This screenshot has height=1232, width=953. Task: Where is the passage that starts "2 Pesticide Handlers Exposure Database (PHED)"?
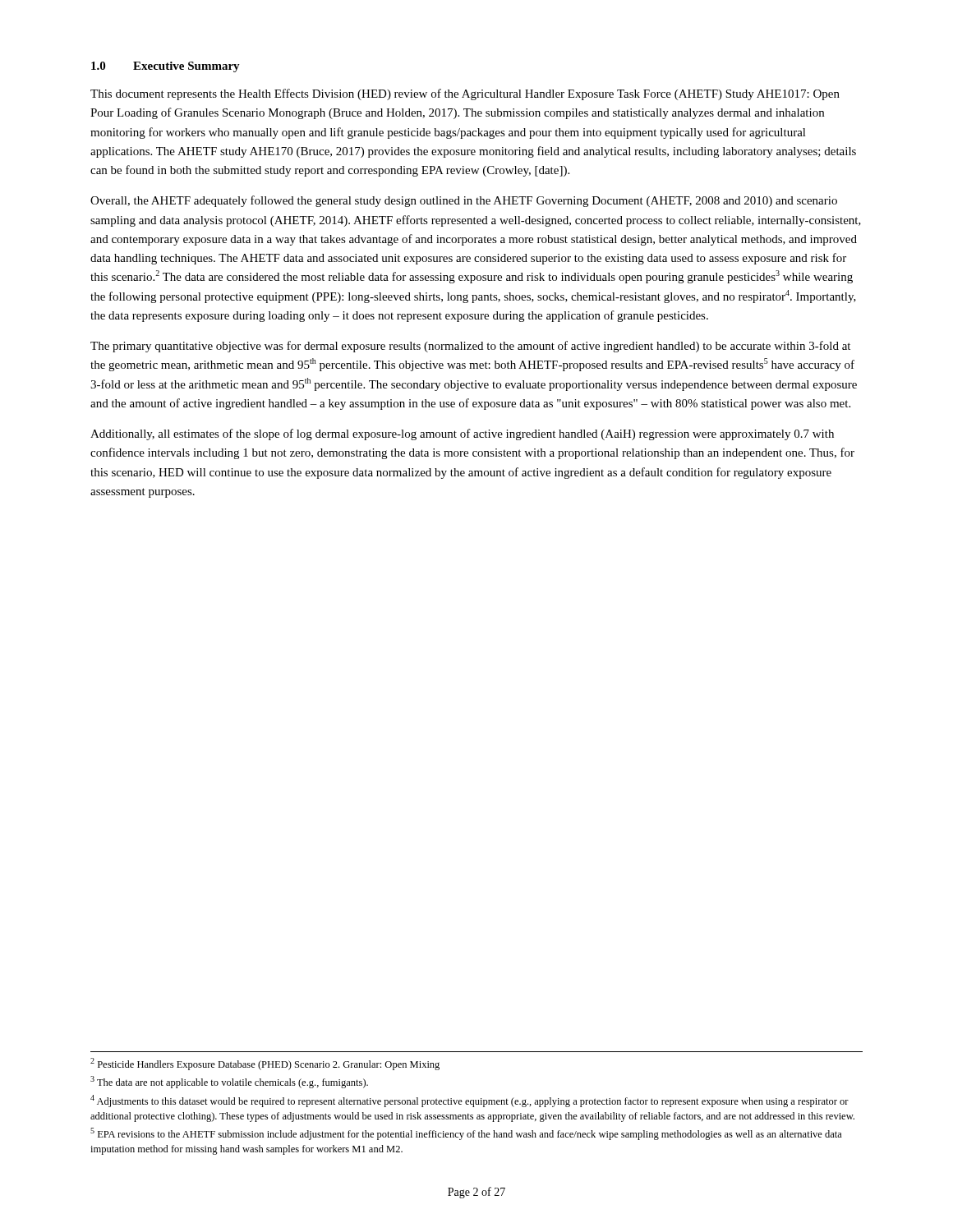click(x=265, y=1064)
